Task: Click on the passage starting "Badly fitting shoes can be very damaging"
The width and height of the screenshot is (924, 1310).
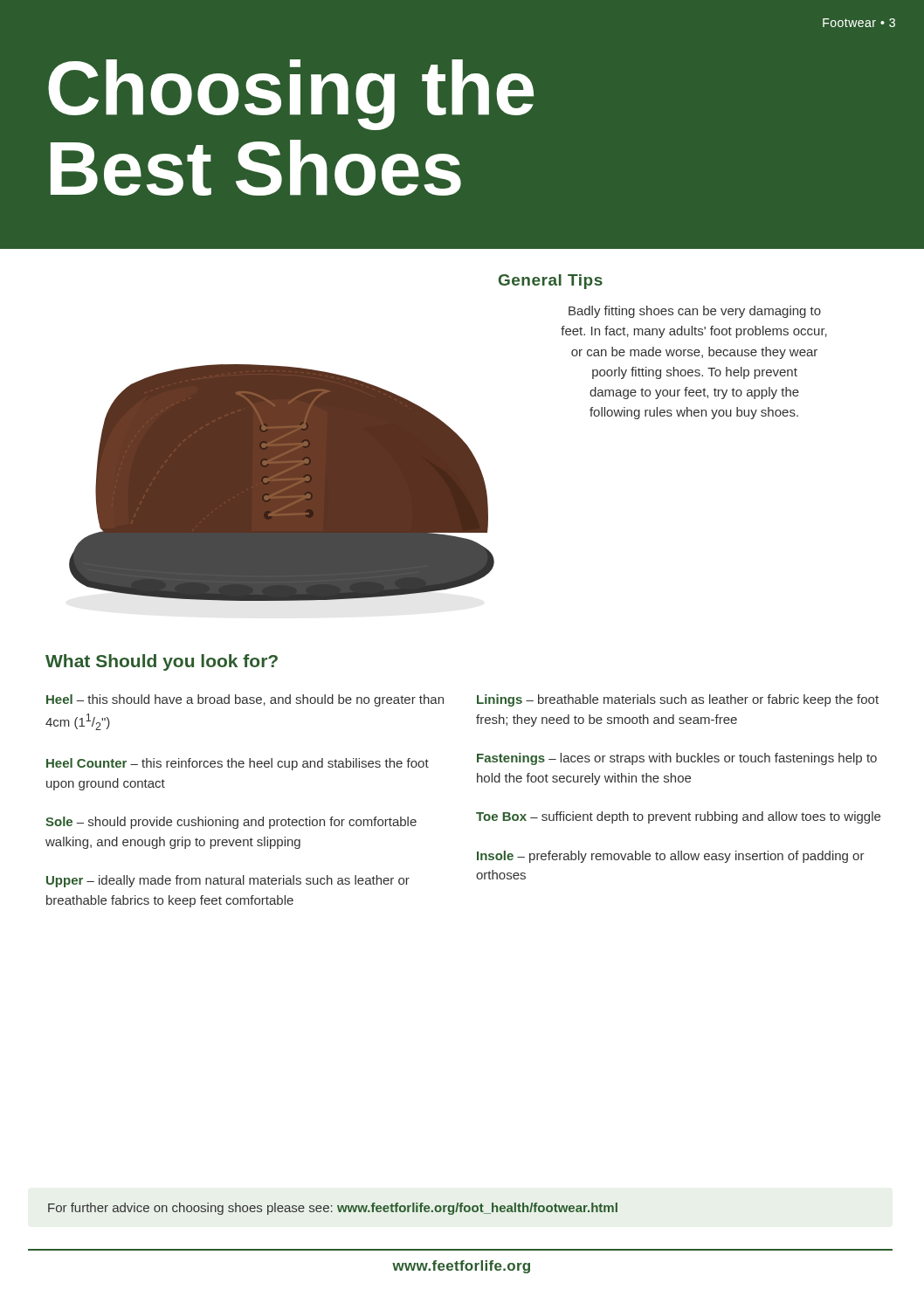Action: pyautogui.click(x=694, y=361)
